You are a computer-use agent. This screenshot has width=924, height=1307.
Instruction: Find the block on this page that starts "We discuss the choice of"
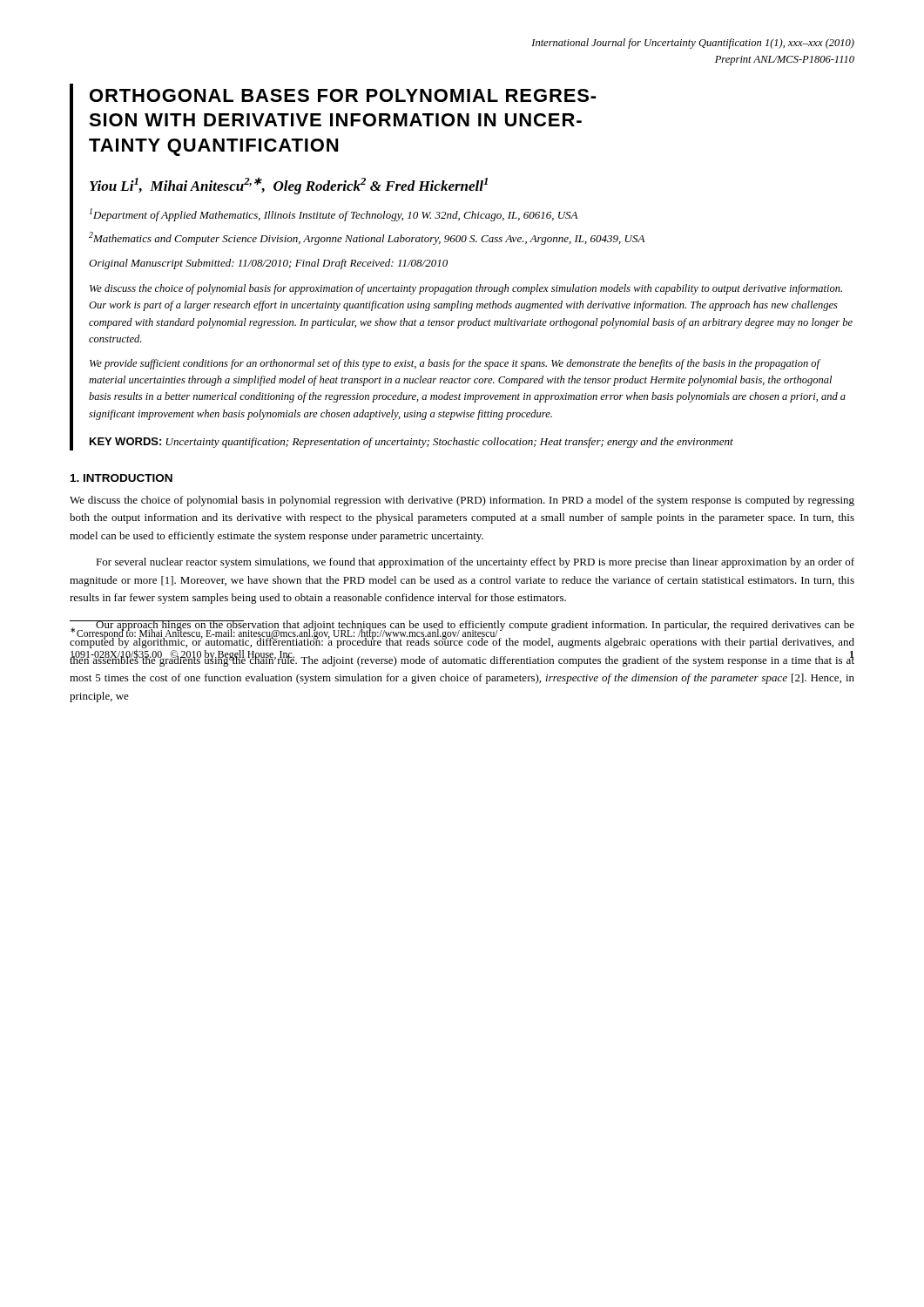click(x=462, y=517)
